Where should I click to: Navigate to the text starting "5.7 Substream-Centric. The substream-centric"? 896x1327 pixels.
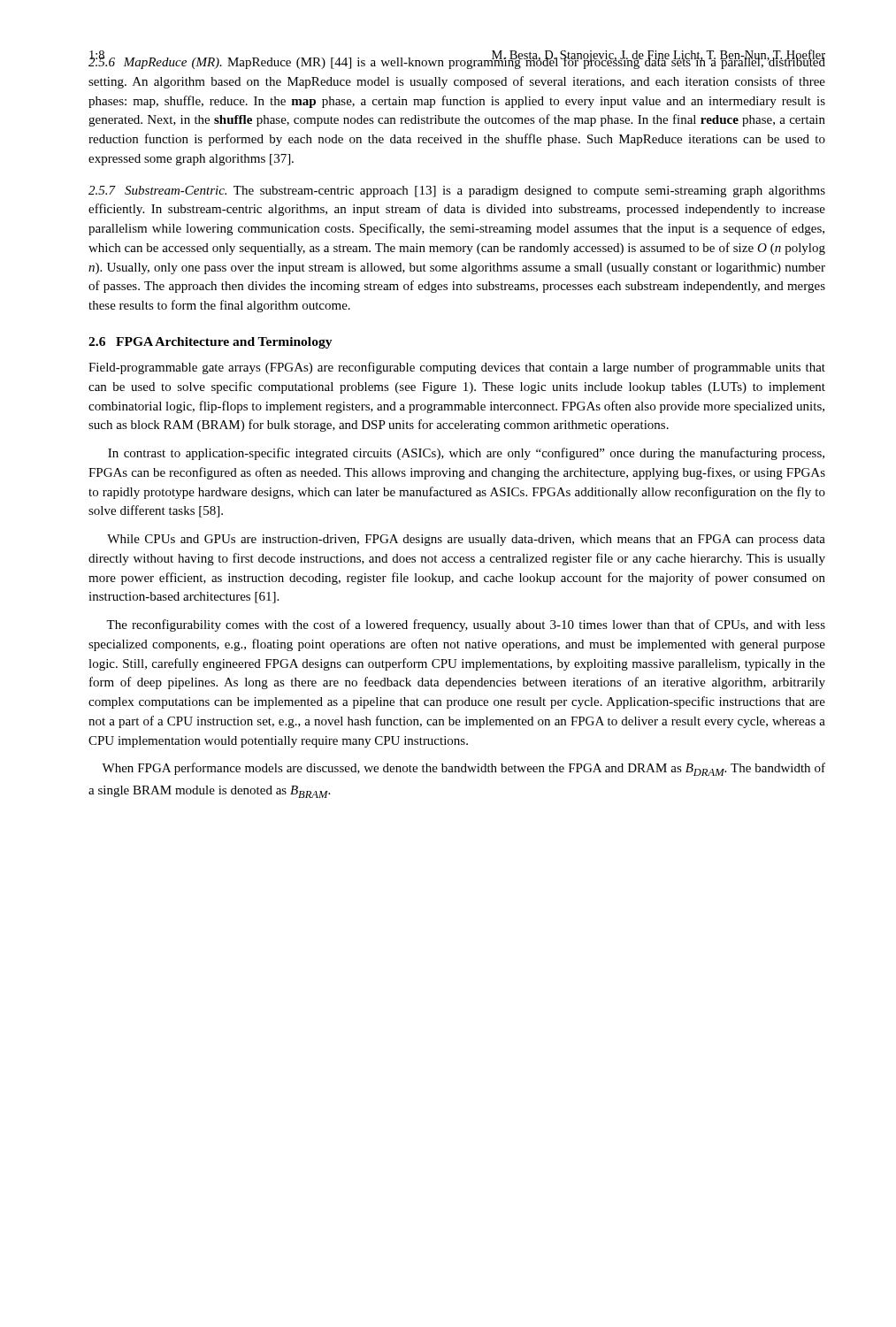[457, 248]
